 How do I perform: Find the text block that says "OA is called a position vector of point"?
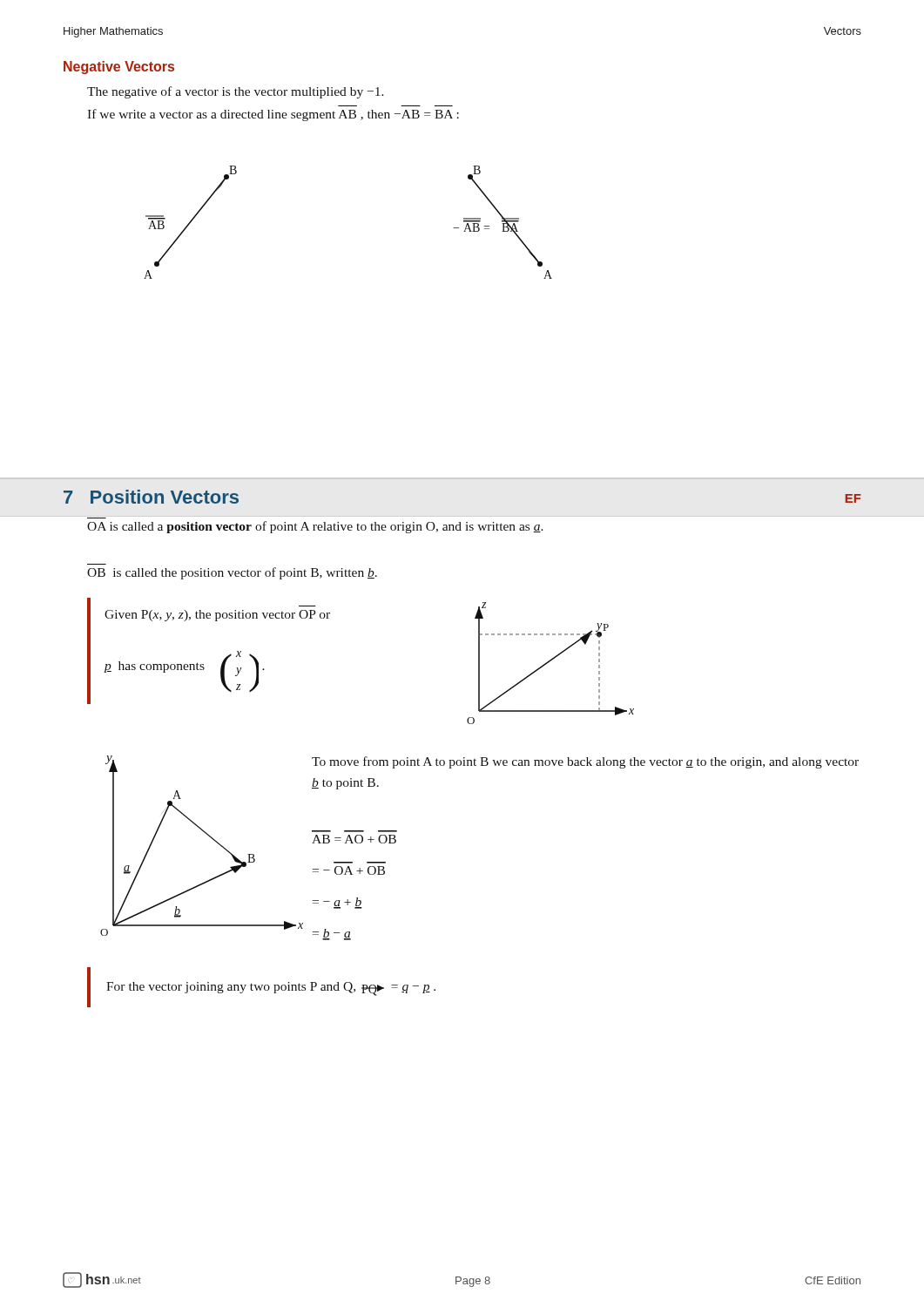[315, 526]
